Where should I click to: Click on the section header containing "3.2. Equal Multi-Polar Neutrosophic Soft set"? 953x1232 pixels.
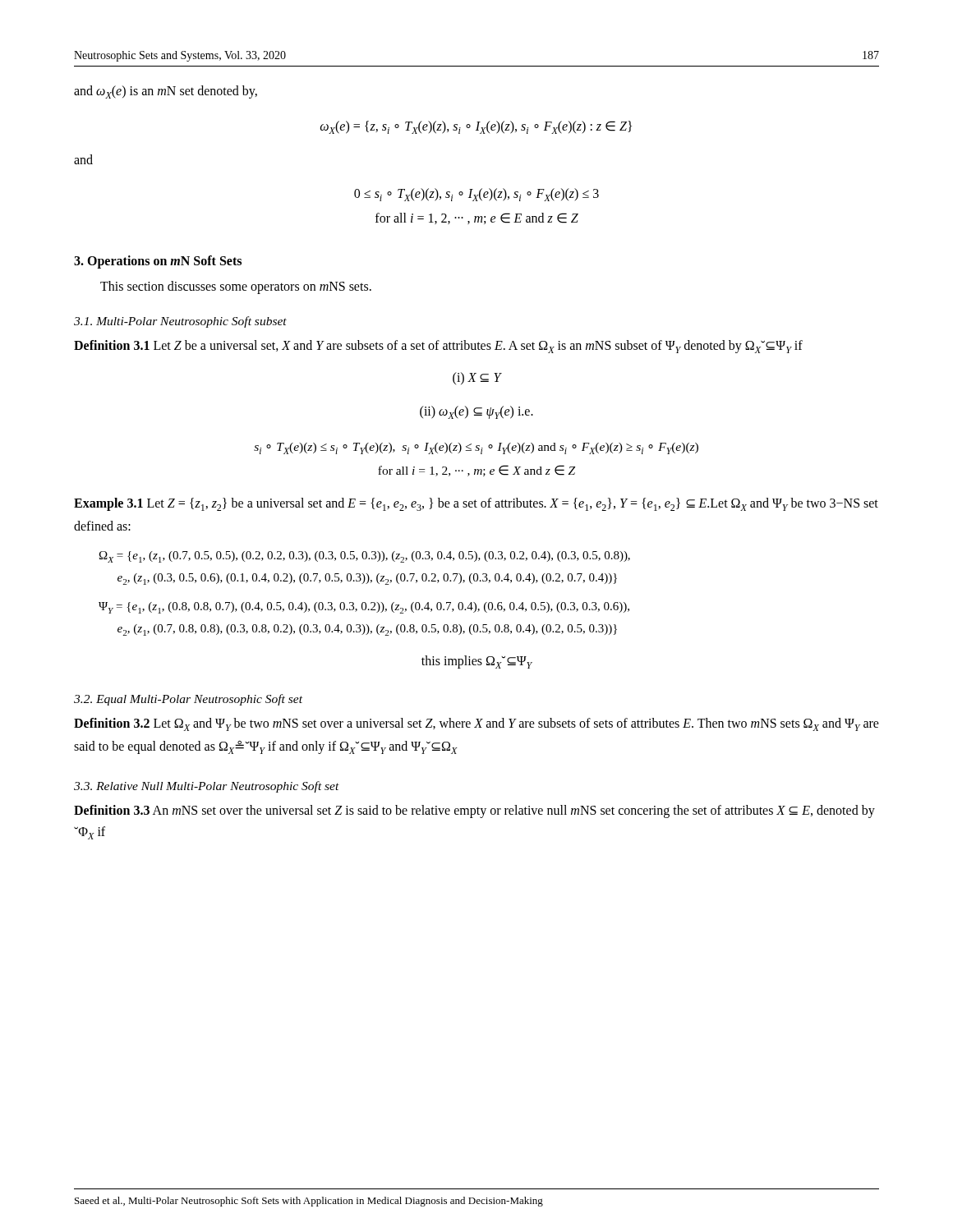pyautogui.click(x=188, y=698)
